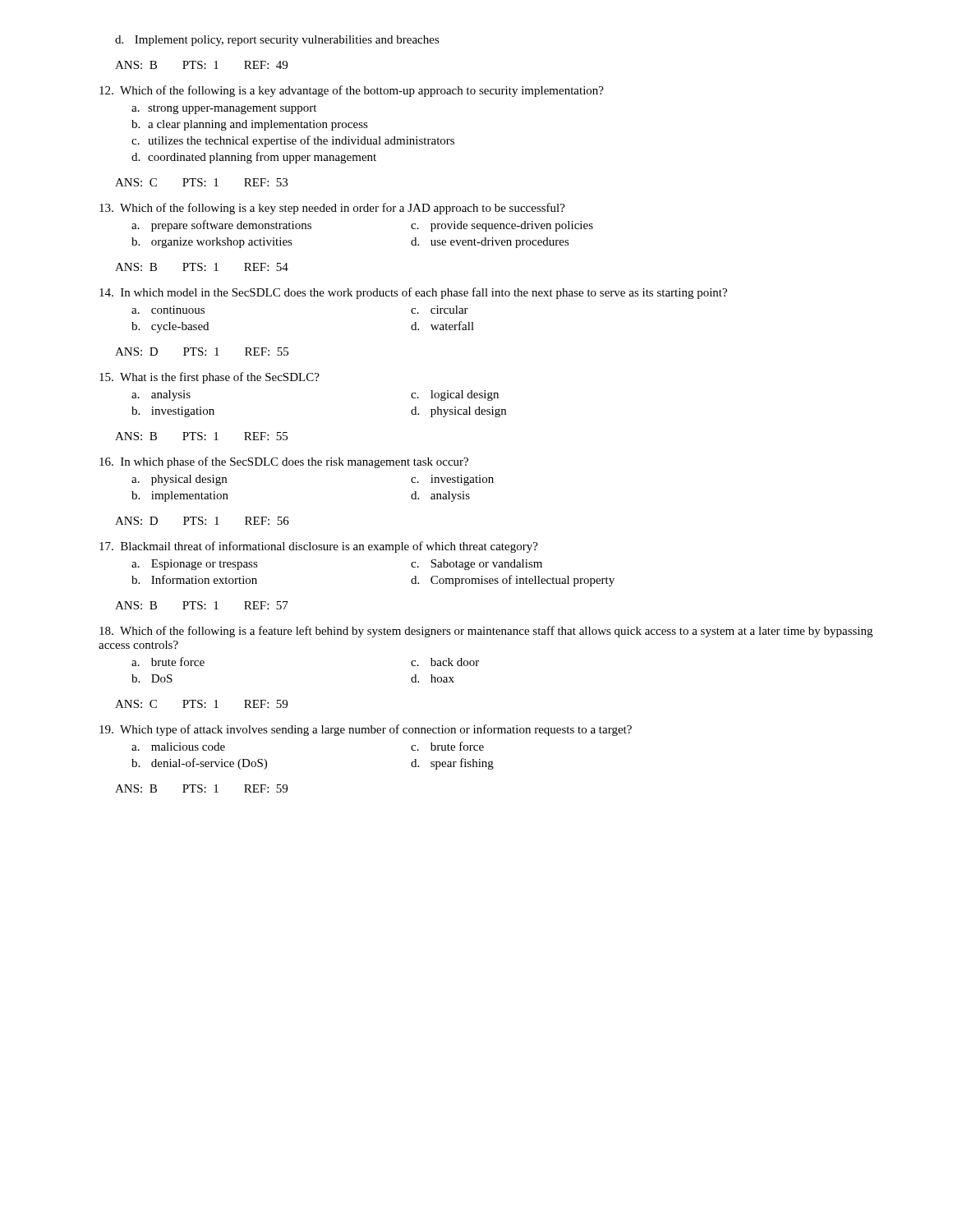
Task: Click the passage that begins "15. What is the"
Action: (x=493, y=394)
